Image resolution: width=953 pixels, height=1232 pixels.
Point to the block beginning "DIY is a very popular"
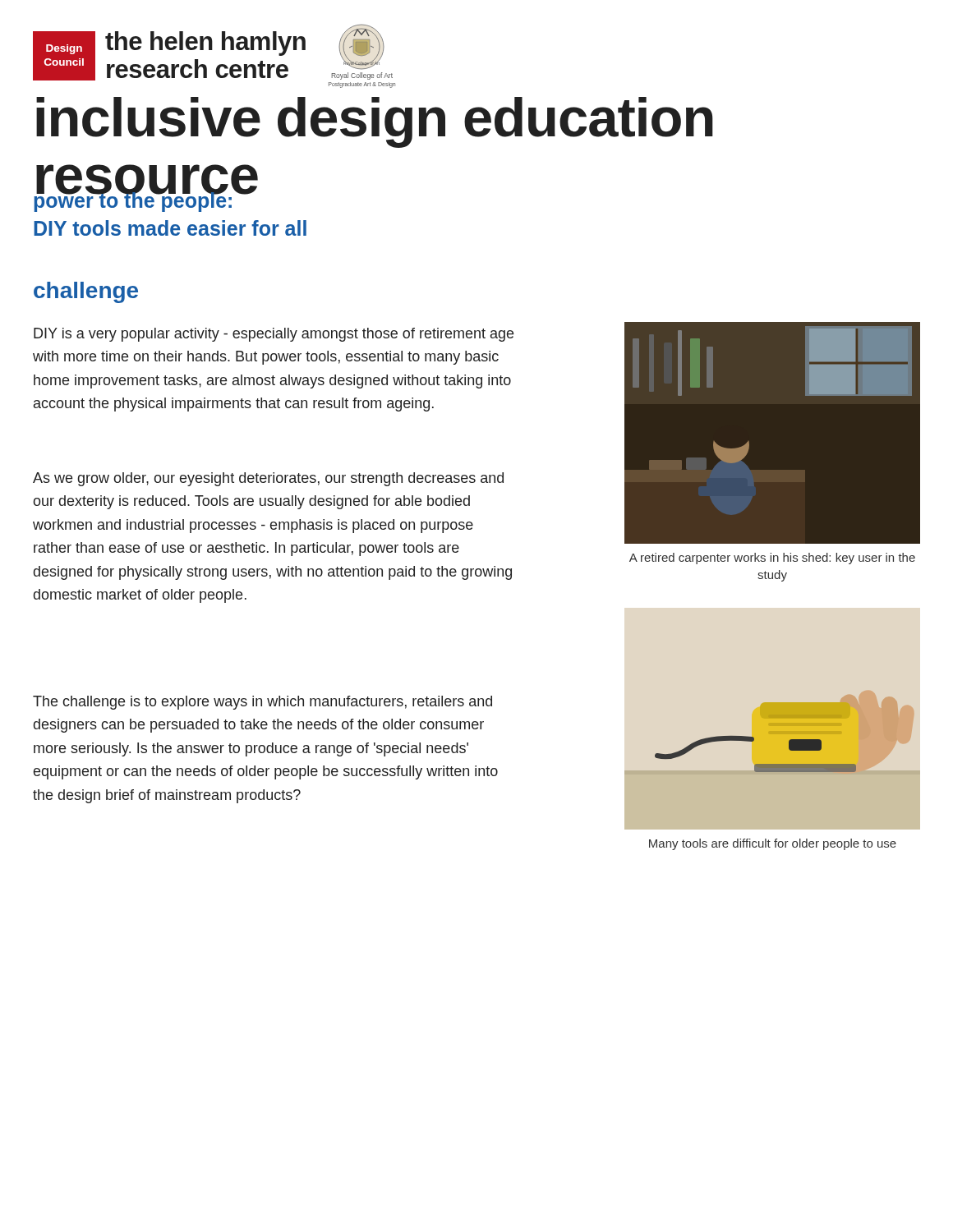coord(274,368)
